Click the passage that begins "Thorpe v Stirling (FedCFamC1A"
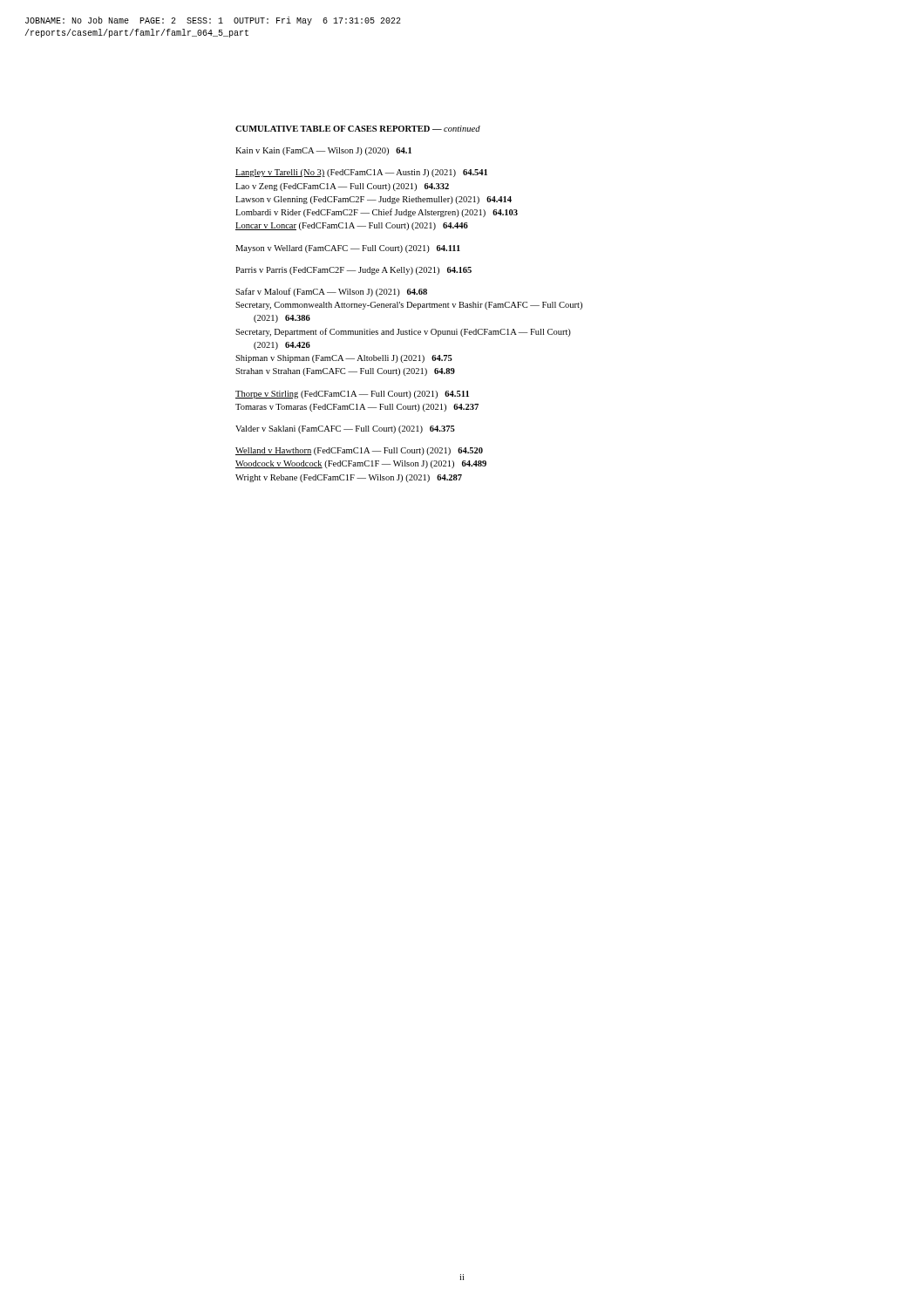 352,395
